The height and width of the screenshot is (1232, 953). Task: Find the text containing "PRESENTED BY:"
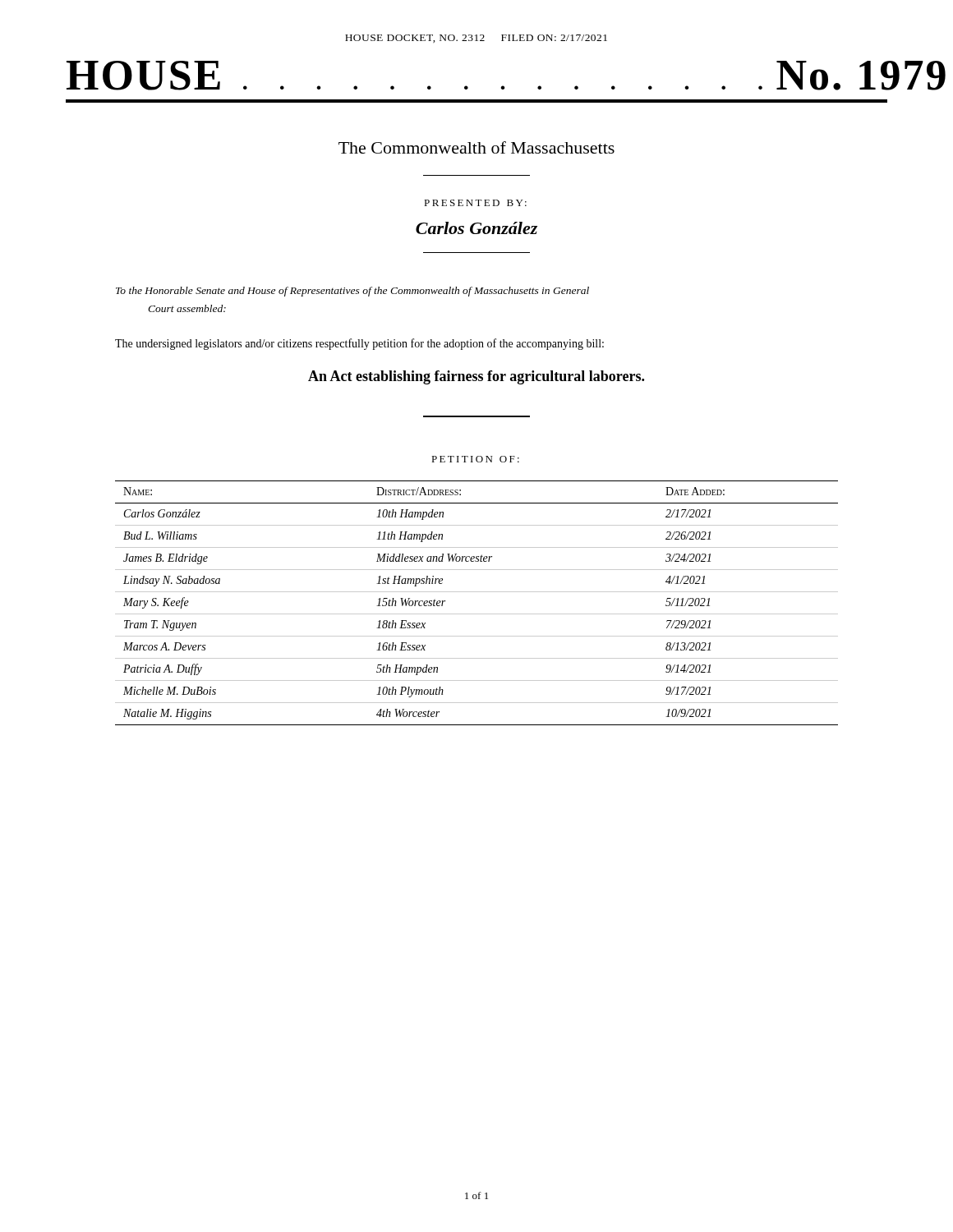[476, 202]
